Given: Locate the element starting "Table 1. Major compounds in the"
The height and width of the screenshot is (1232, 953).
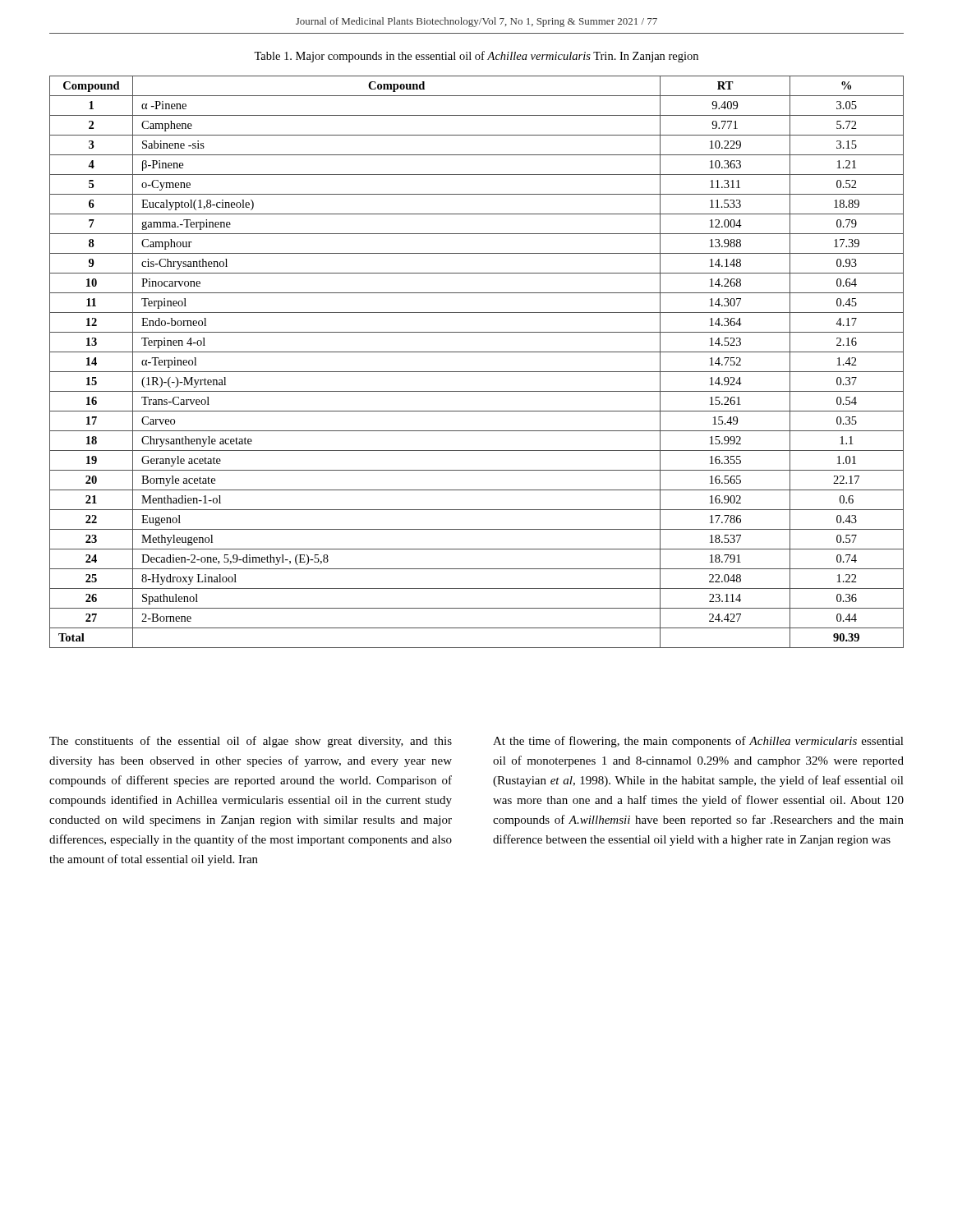Looking at the screenshot, I should (476, 56).
